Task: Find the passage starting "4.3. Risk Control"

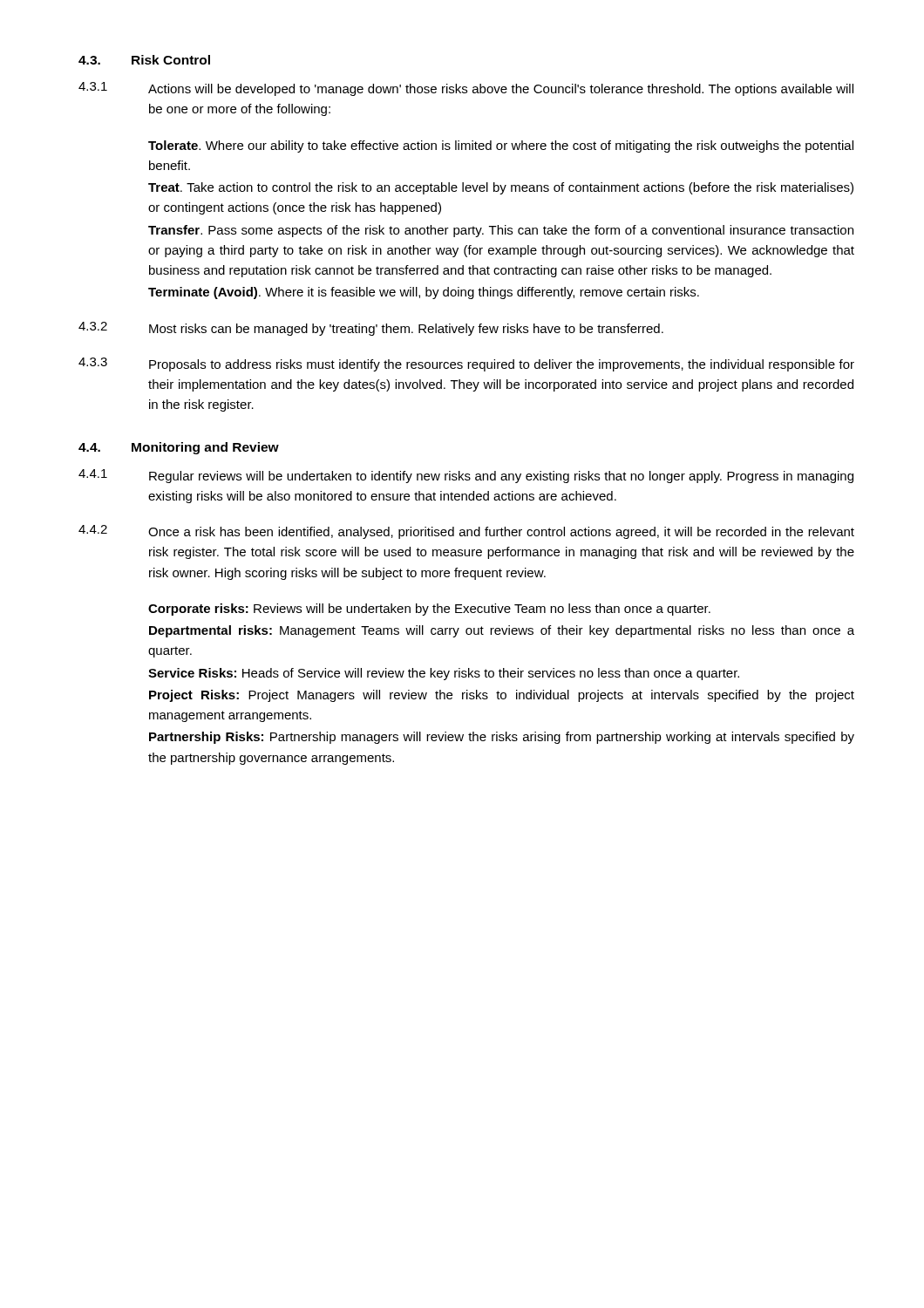Action: 145,60
